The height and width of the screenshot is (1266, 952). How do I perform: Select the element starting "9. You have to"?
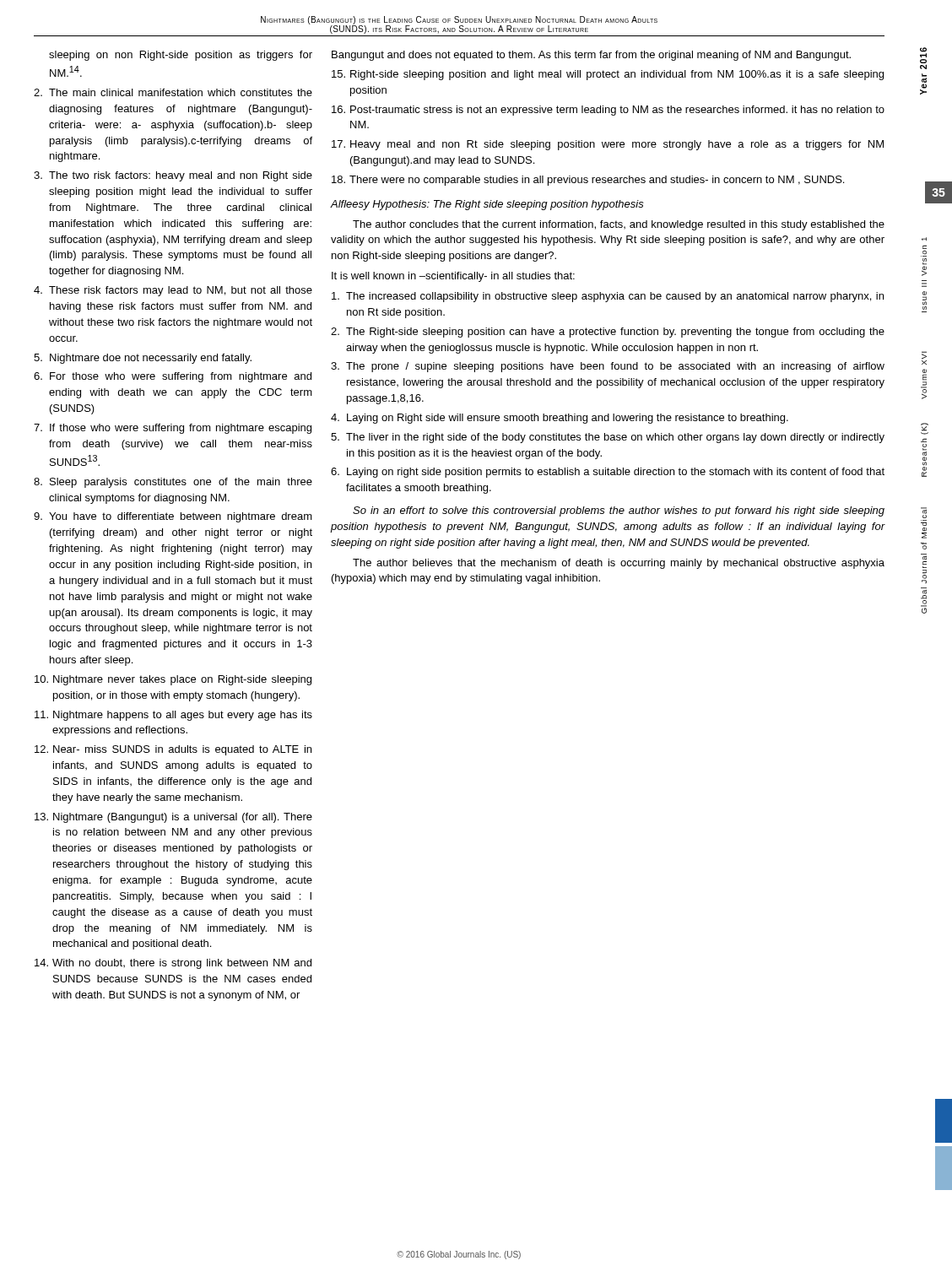pos(173,589)
